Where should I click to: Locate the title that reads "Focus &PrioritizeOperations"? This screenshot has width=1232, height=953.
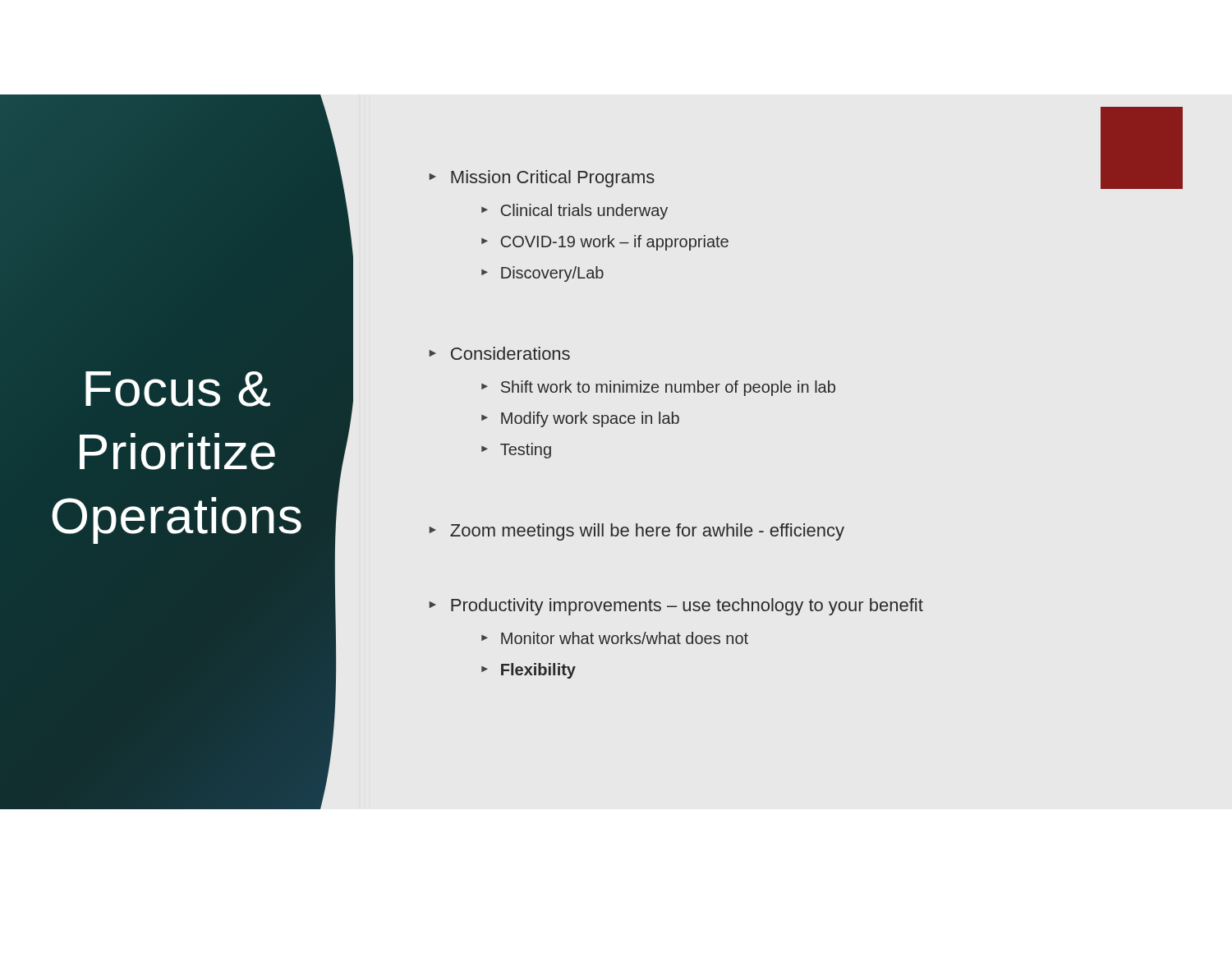177,452
